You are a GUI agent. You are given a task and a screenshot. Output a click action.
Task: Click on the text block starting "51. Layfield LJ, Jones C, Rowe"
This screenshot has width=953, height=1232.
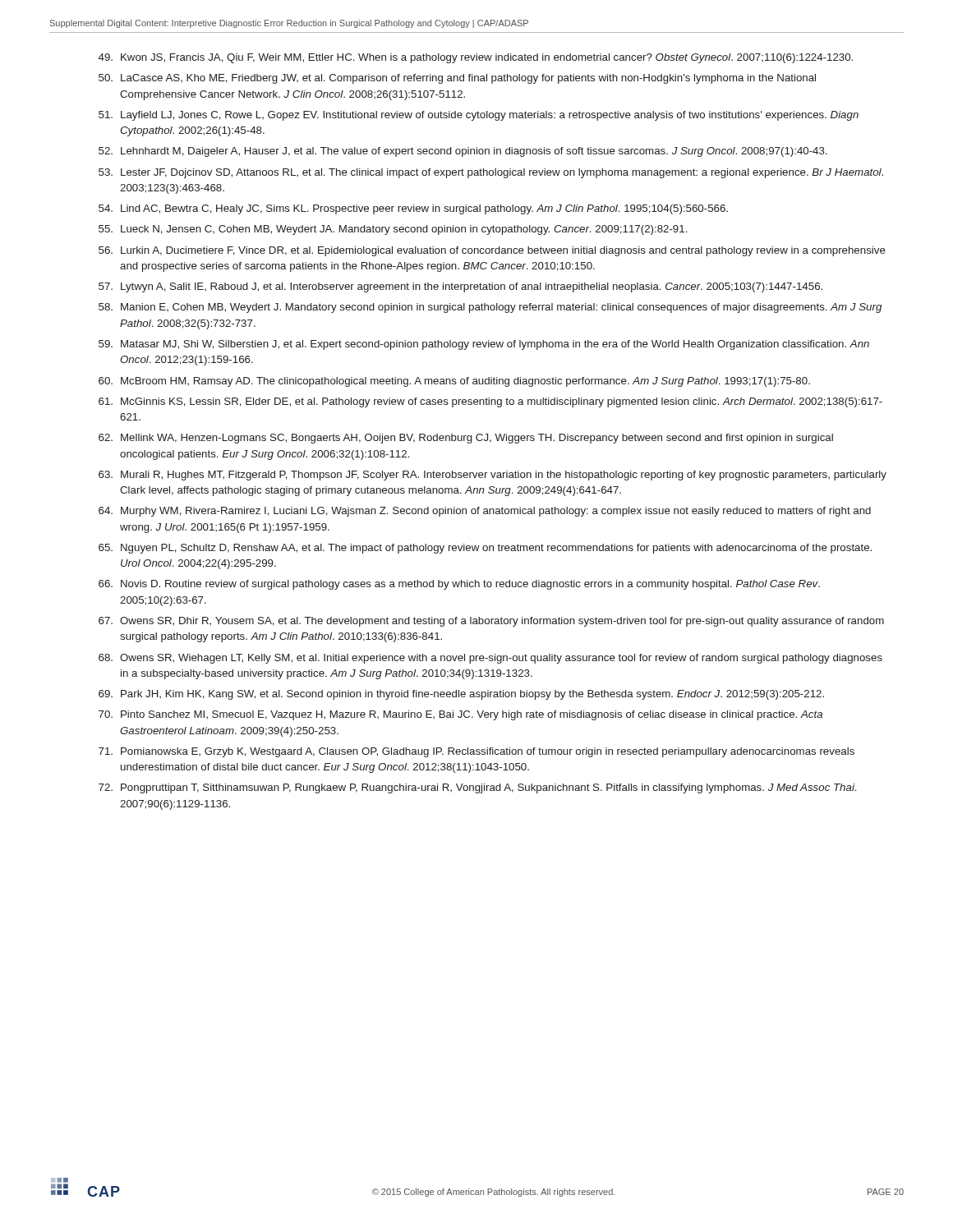[x=485, y=122]
